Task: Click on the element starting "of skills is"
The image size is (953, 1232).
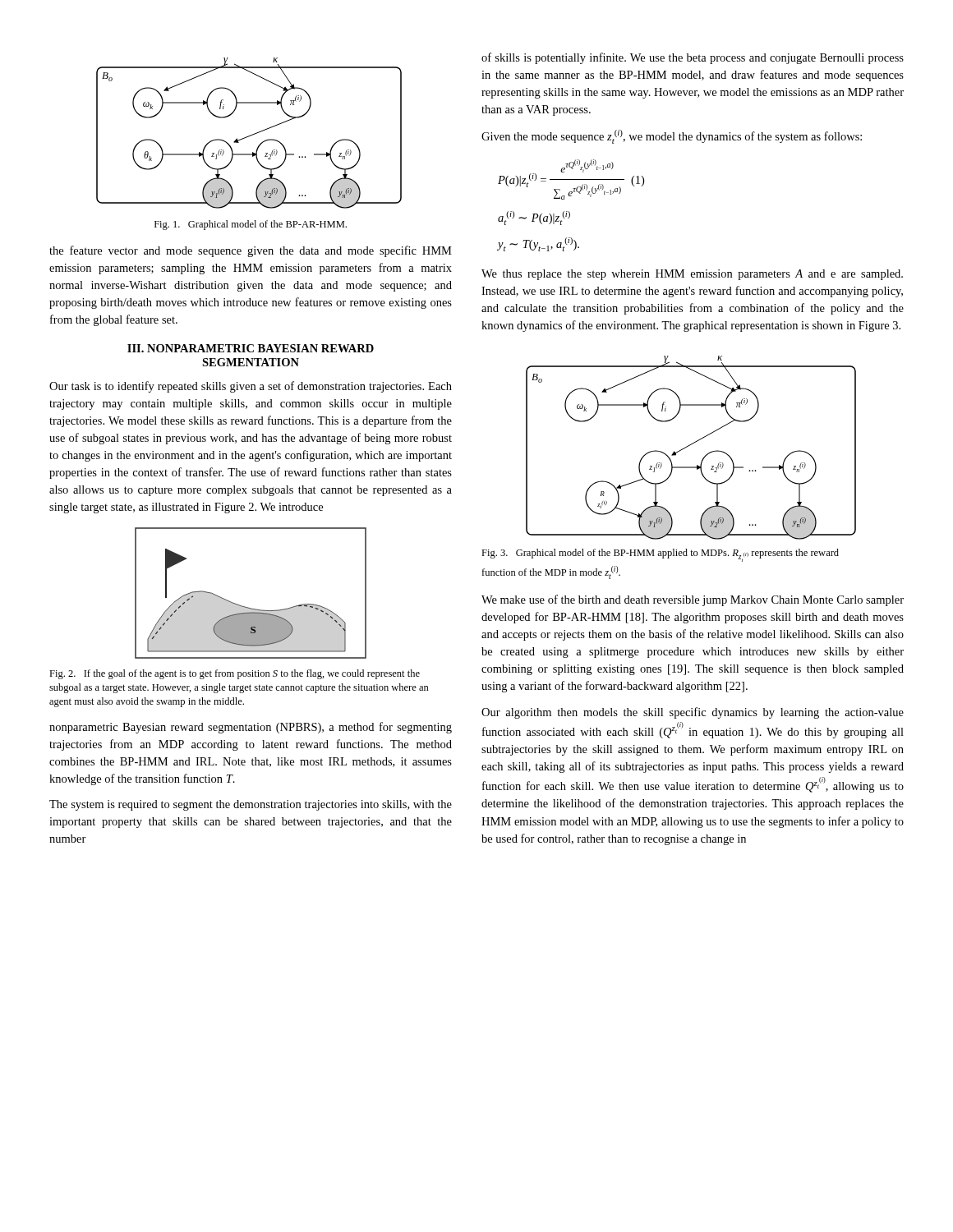Action: [693, 83]
